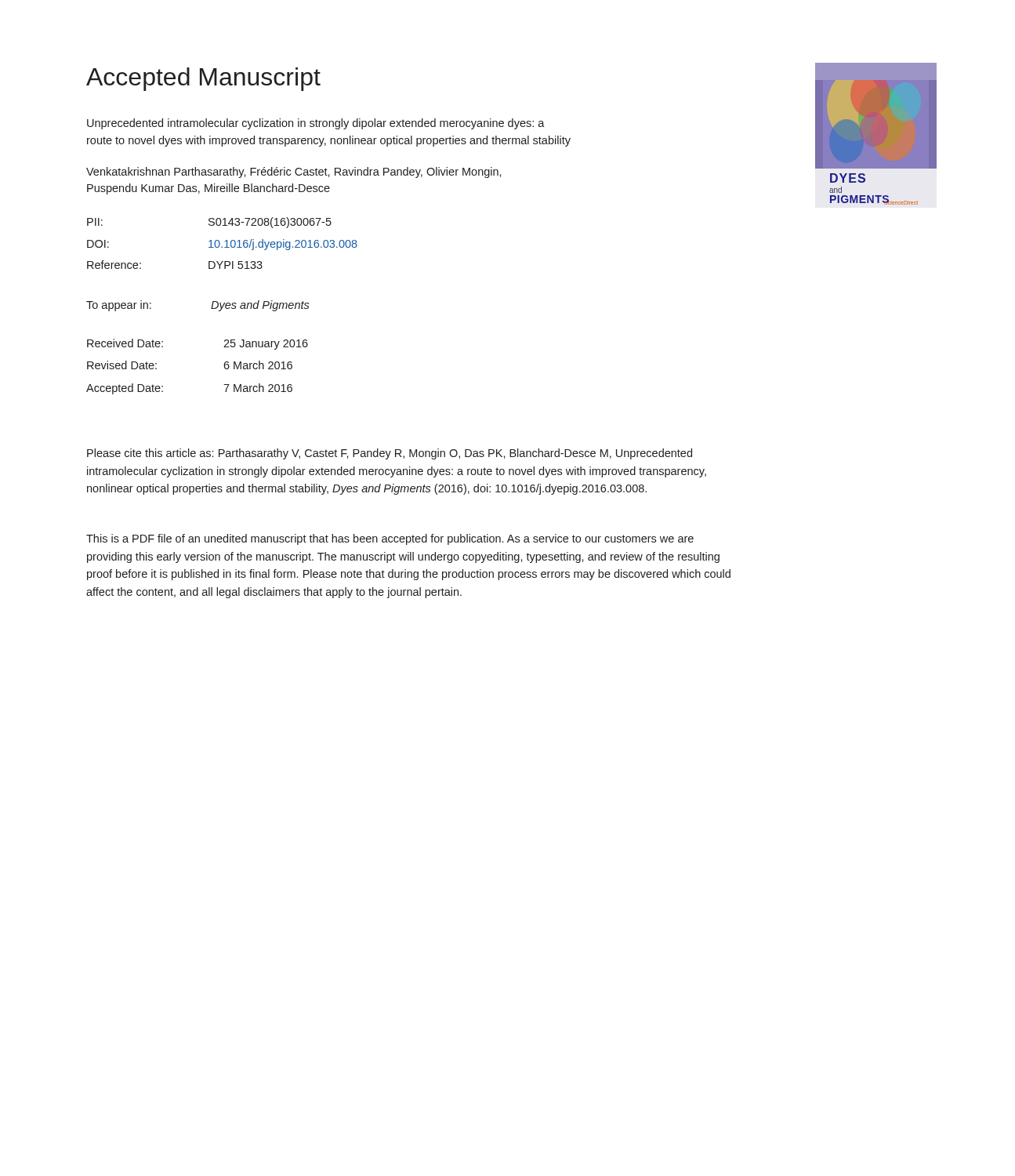
Task: Select the text block starting "Received Date: 25 January 2016 Revised Date:"
Action: pyautogui.click(x=124, y=344)
